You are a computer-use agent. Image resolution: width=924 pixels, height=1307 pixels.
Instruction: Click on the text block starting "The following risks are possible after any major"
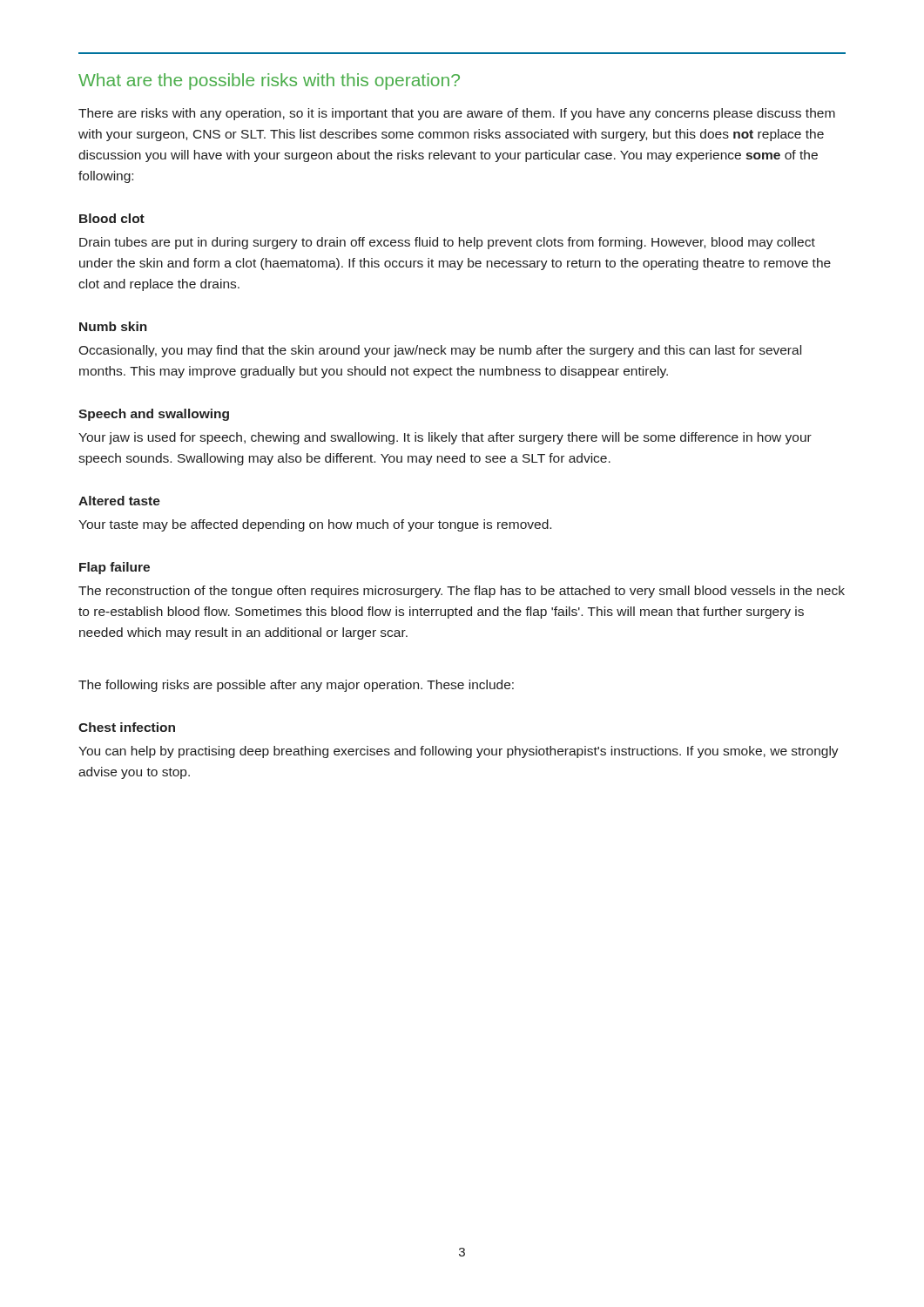point(462,685)
